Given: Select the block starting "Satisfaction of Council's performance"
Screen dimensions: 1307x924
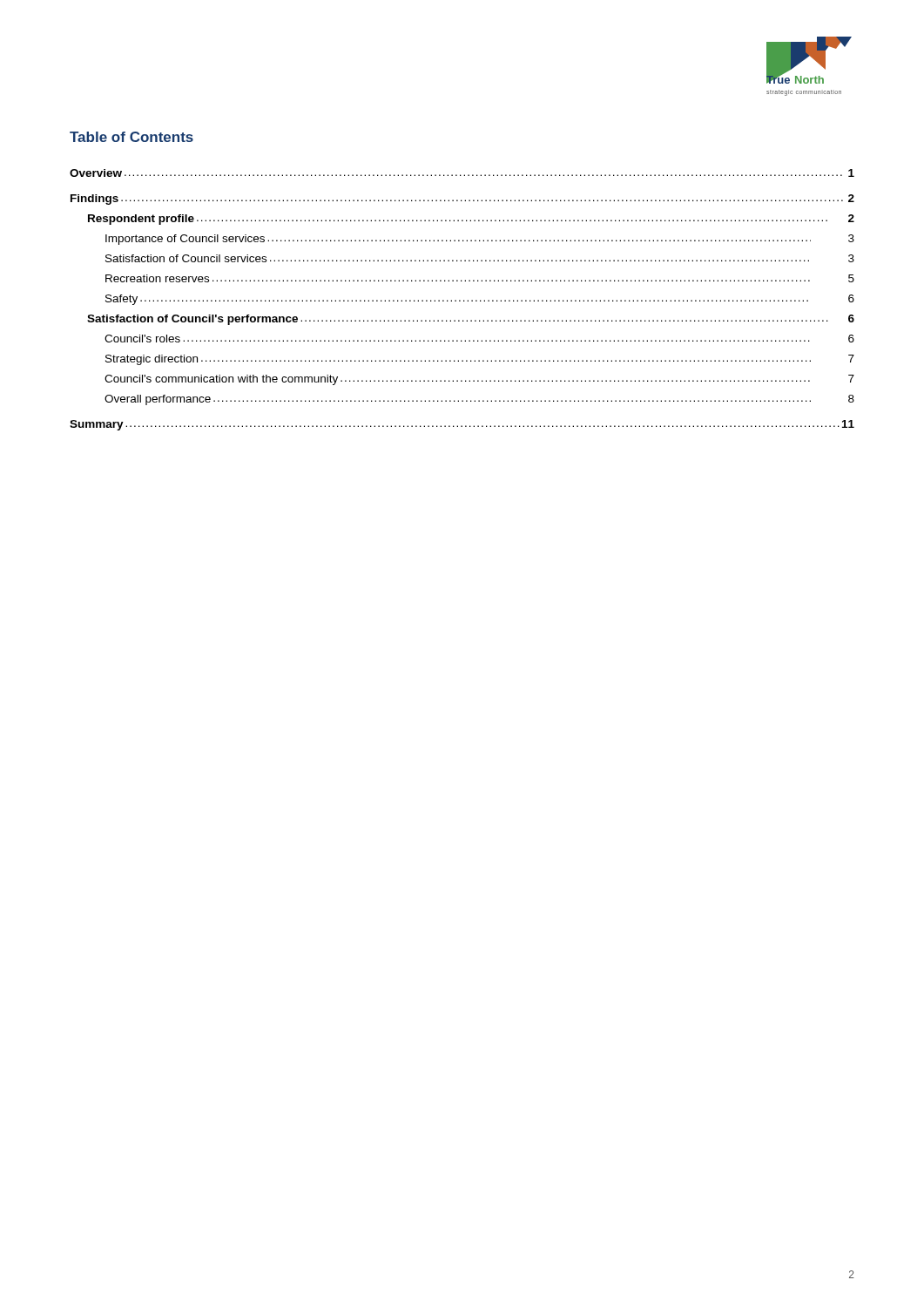Looking at the screenshot, I should click(x=462, y=318).
